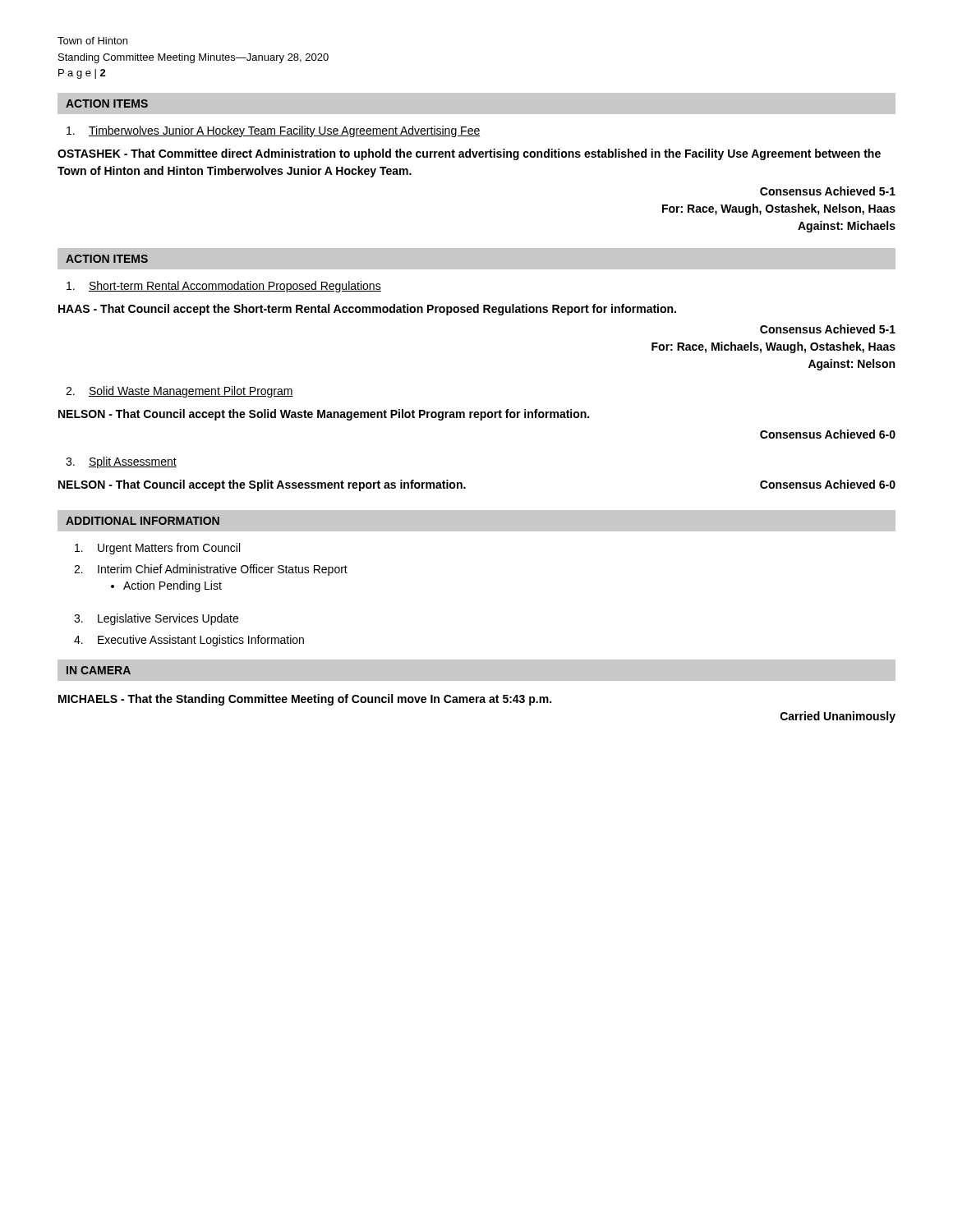Find the passage starting "3. Split Assessment"
The image size is (953, 1232).
[121, 462]
